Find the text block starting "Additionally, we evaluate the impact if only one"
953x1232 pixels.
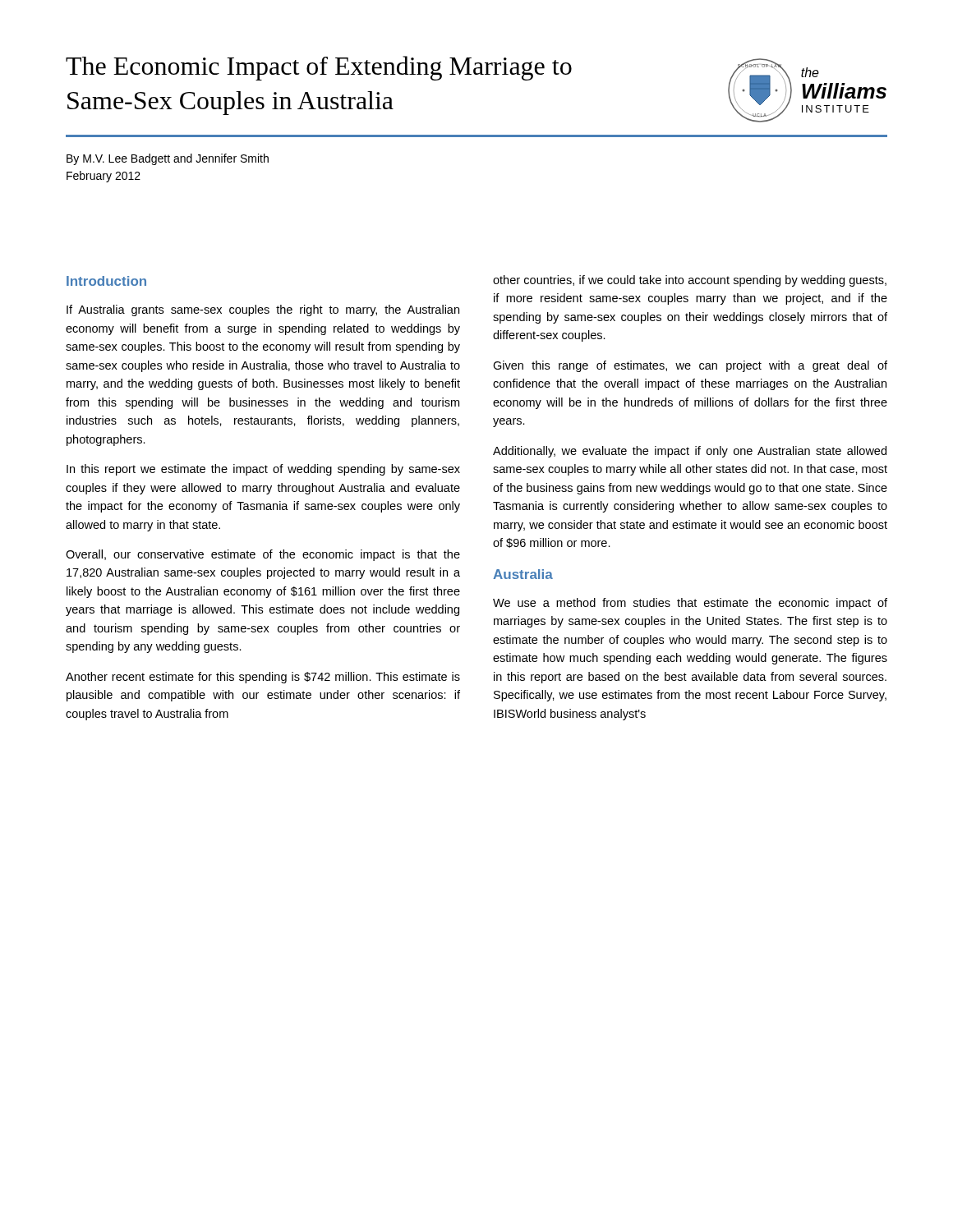(690, 497)
